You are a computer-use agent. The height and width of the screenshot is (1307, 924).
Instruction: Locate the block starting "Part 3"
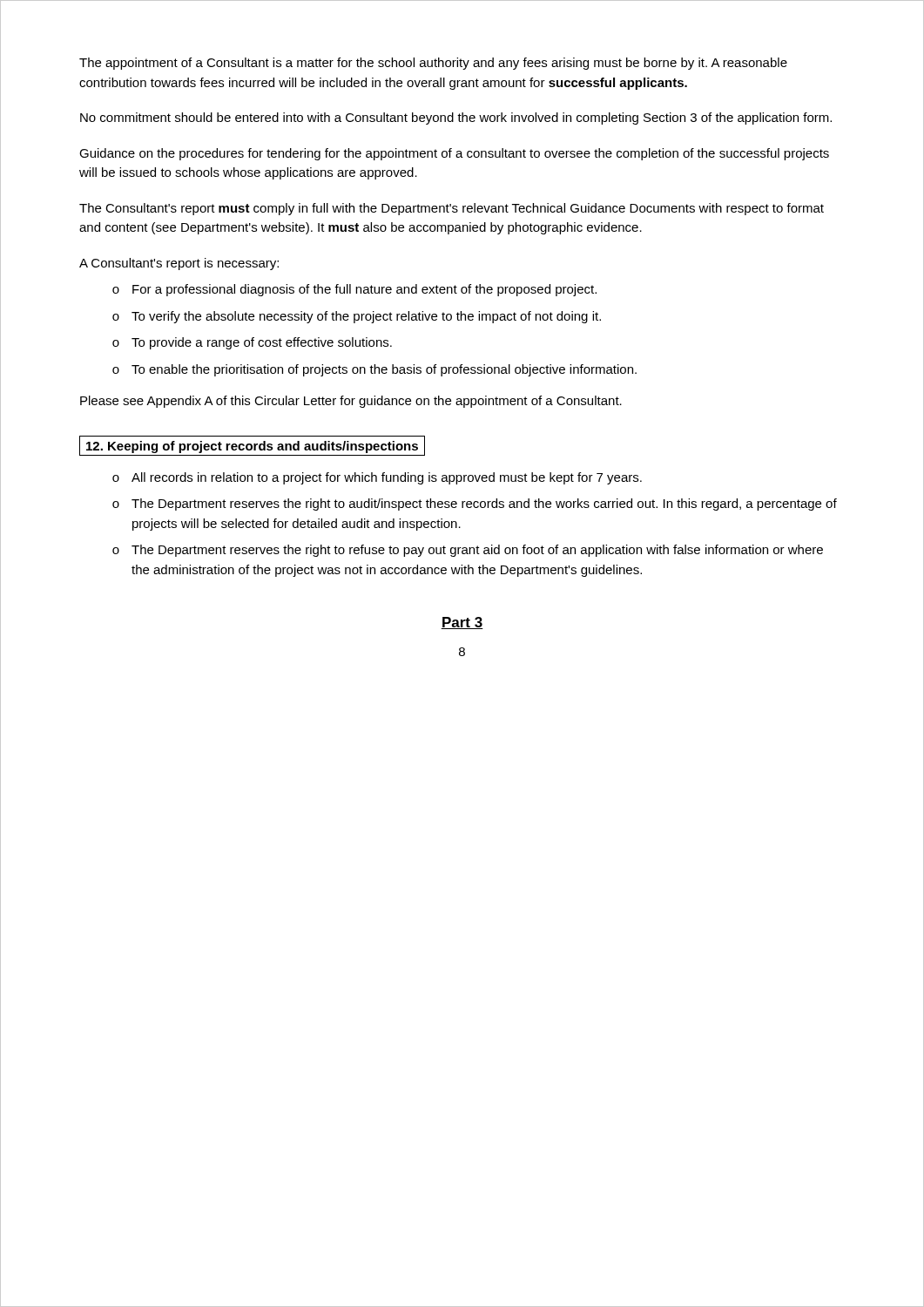point(462,623)
